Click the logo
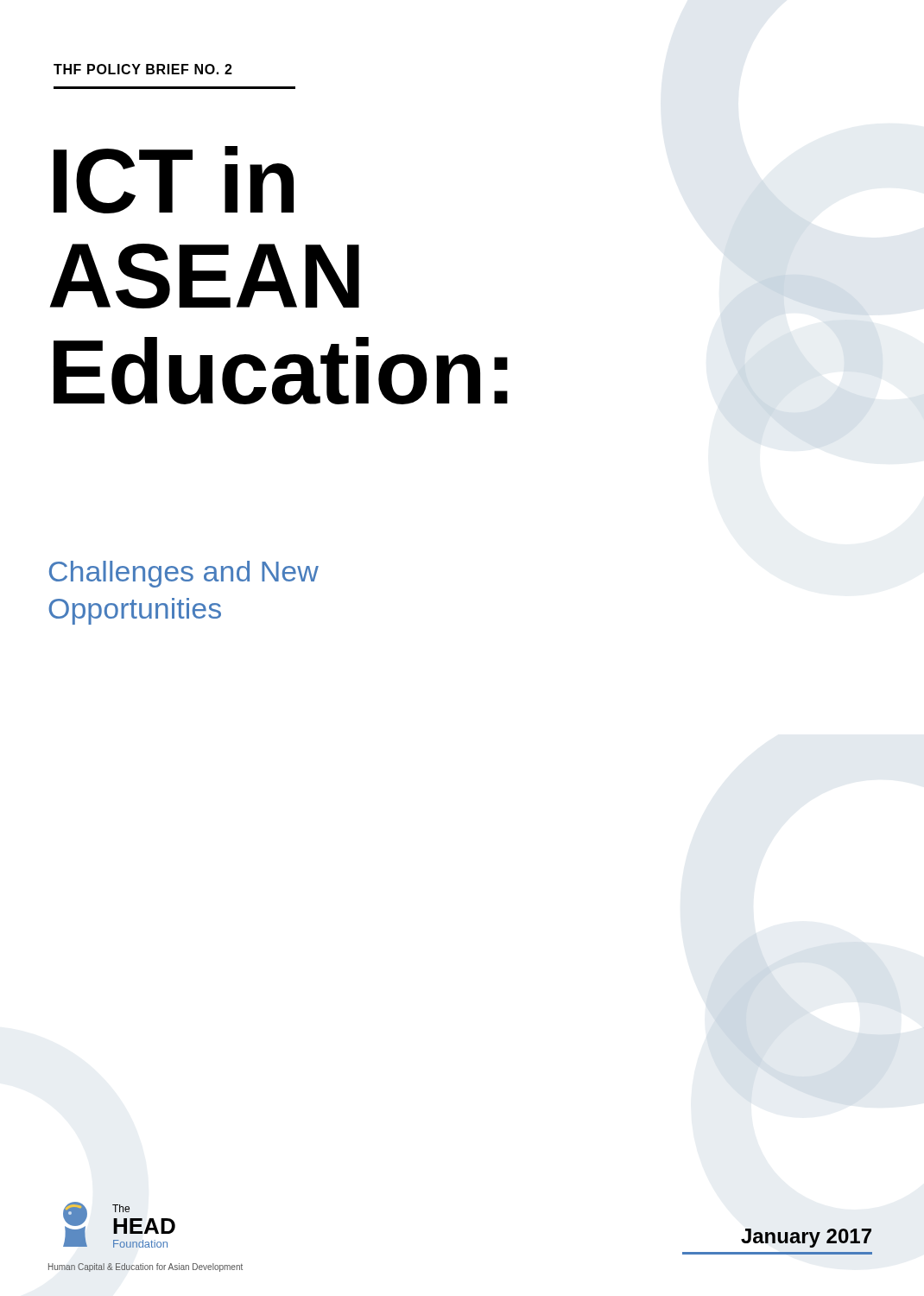Image resolution: width=924 pixels, height=1296 pixels. tap(112, 1226)
